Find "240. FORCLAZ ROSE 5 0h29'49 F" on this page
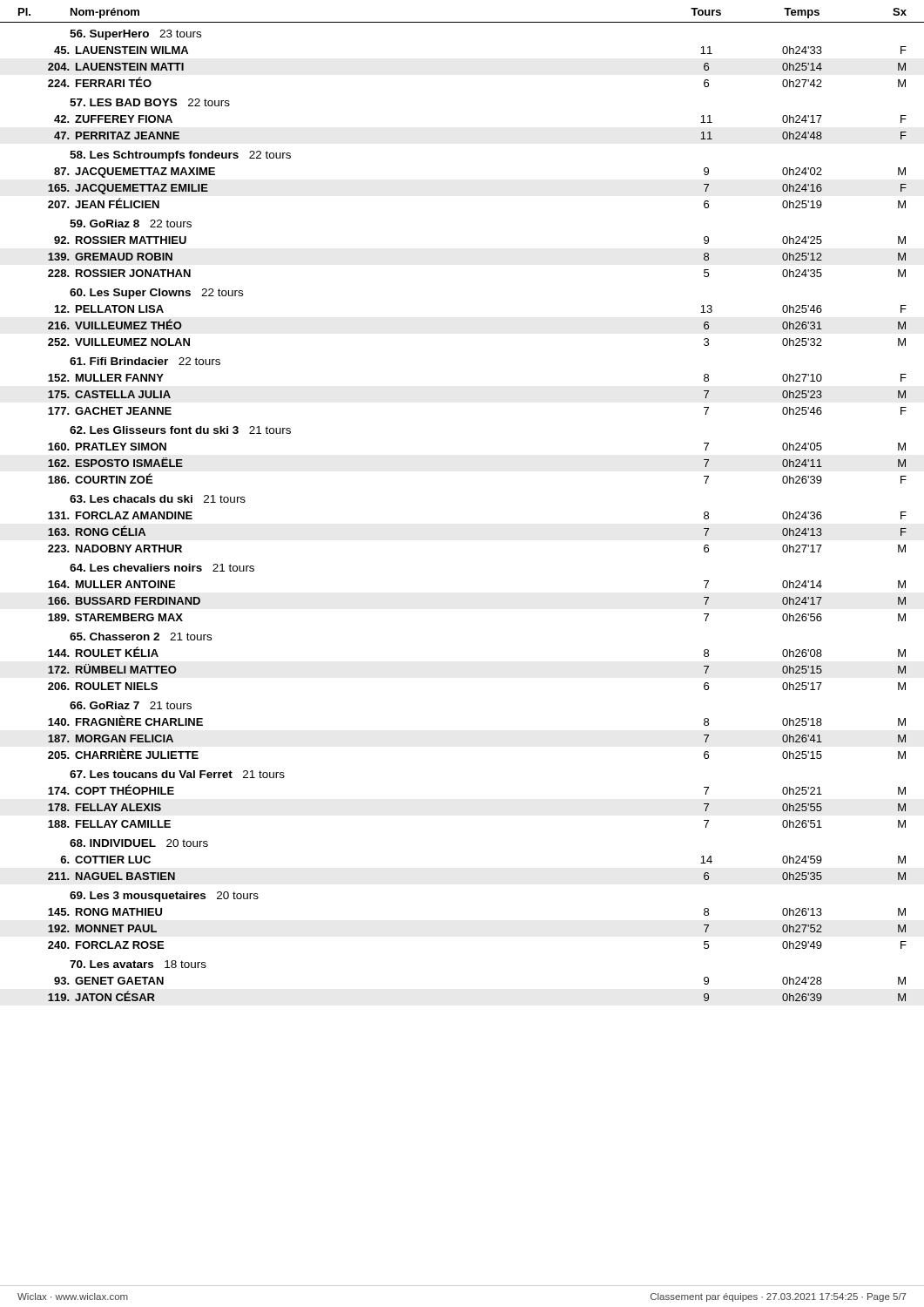The height and width of the screenshot is (1307, 924). pyautogui.click(x=115, y=945)
